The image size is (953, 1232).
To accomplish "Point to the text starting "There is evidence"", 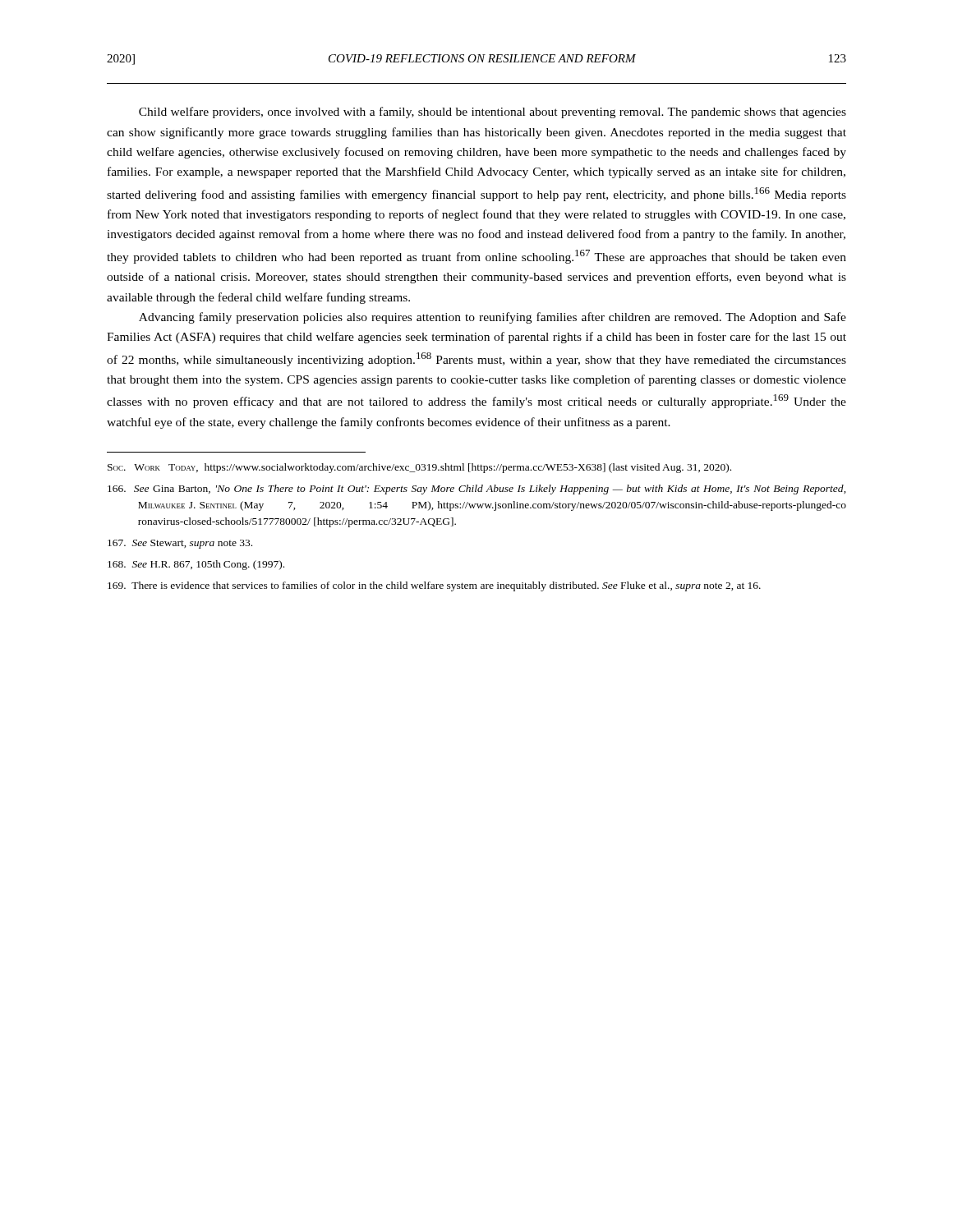I will tap(476, 586).
